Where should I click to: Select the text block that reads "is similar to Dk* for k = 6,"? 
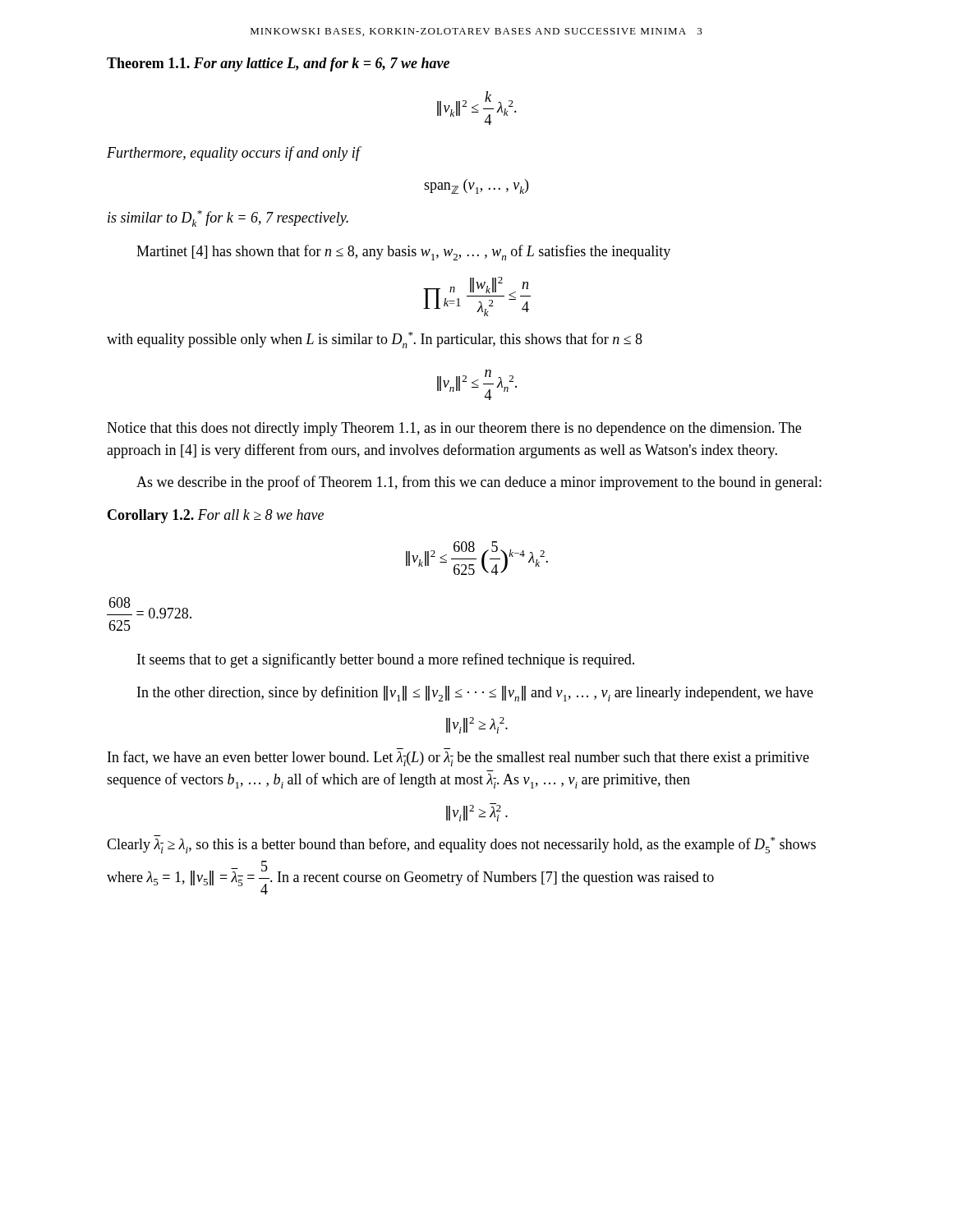click(228, 218)
